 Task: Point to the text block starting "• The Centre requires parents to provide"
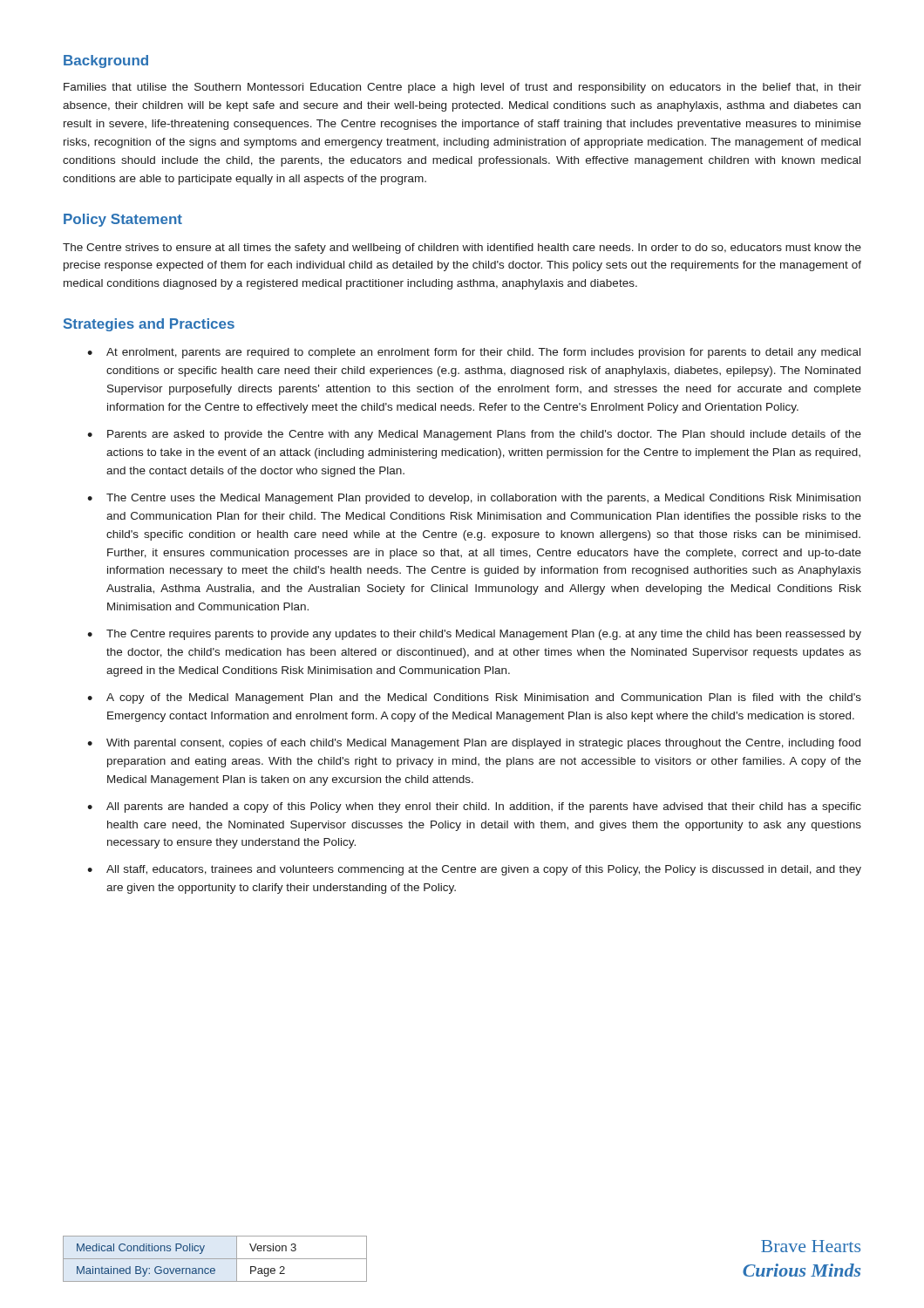(474, 653)
